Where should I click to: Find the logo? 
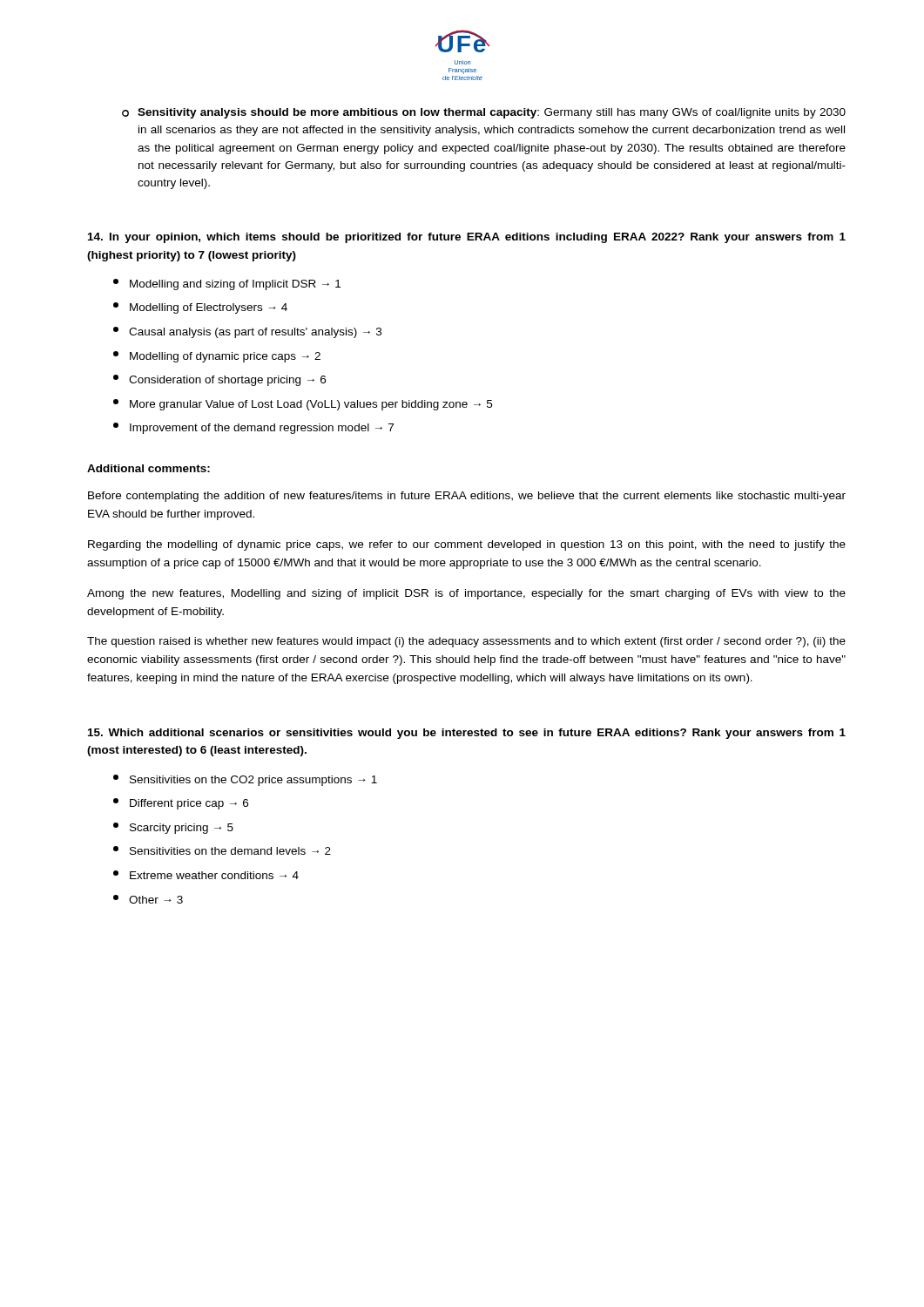point(462,48)
